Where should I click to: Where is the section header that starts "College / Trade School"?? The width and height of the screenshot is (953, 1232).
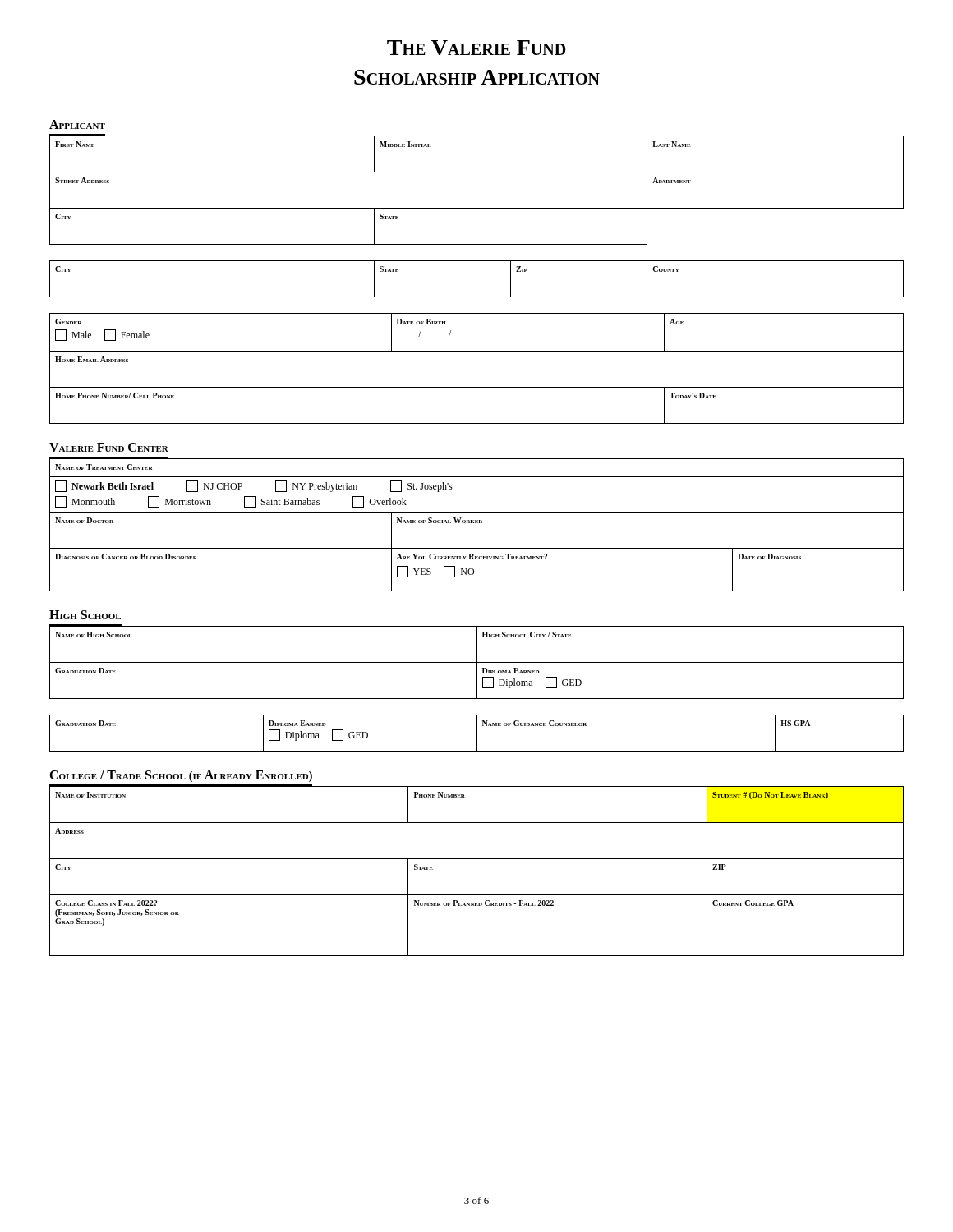coord(181,777)
